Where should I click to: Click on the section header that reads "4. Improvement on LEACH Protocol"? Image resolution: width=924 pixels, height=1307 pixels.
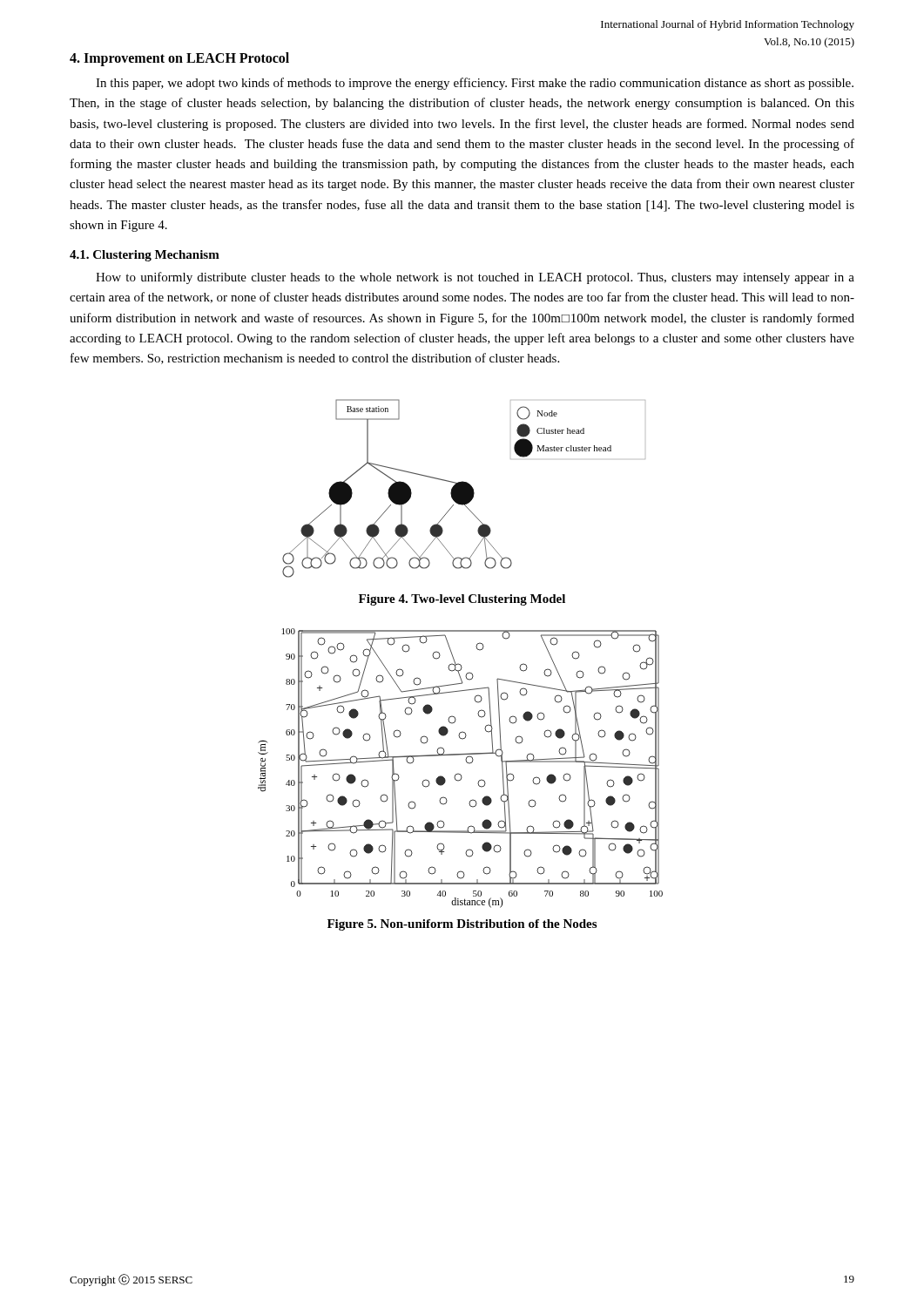(x=180, y=58)
